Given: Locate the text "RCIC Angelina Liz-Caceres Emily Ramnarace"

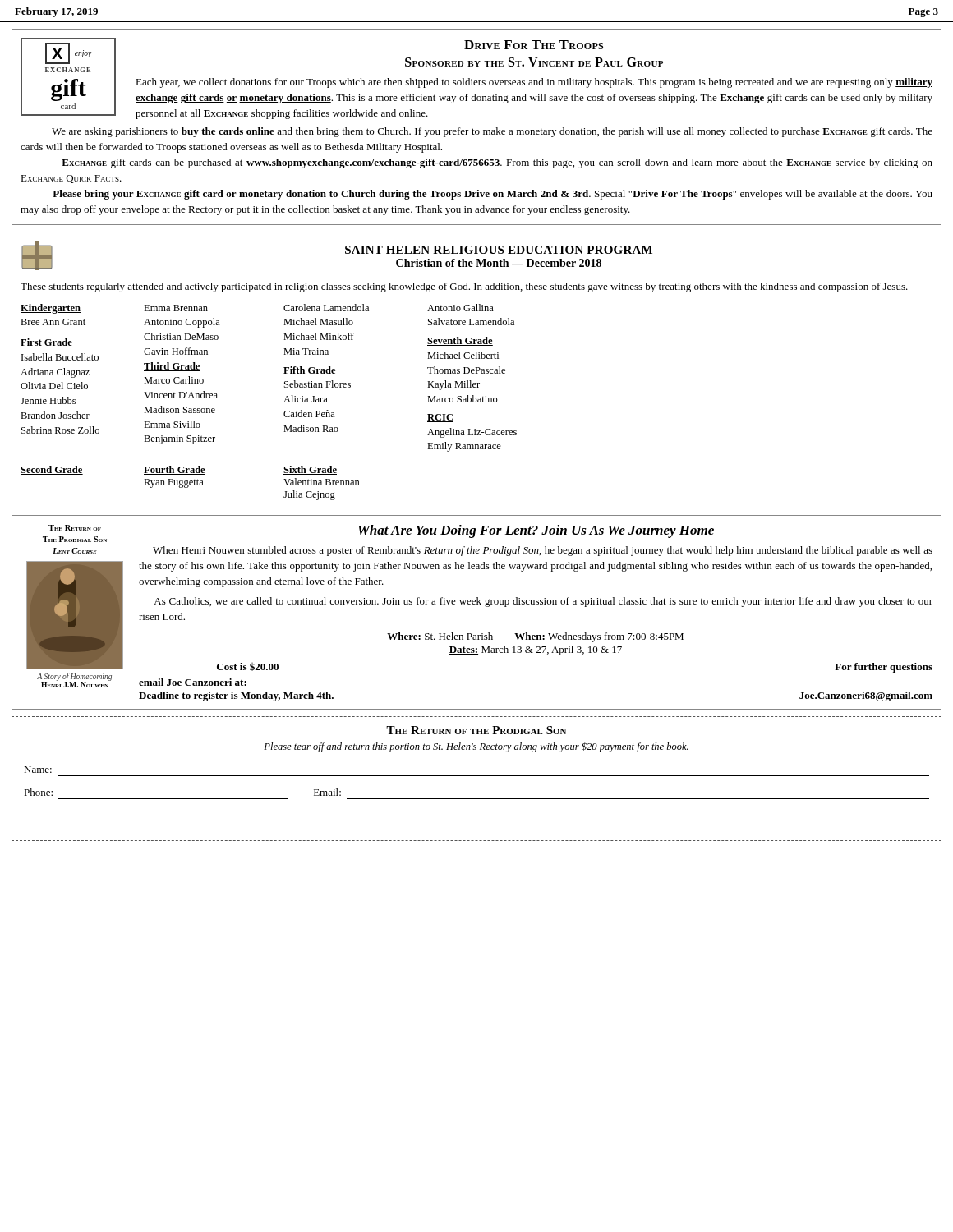Looking at the screenshot, I should click(x=440, y=418).
